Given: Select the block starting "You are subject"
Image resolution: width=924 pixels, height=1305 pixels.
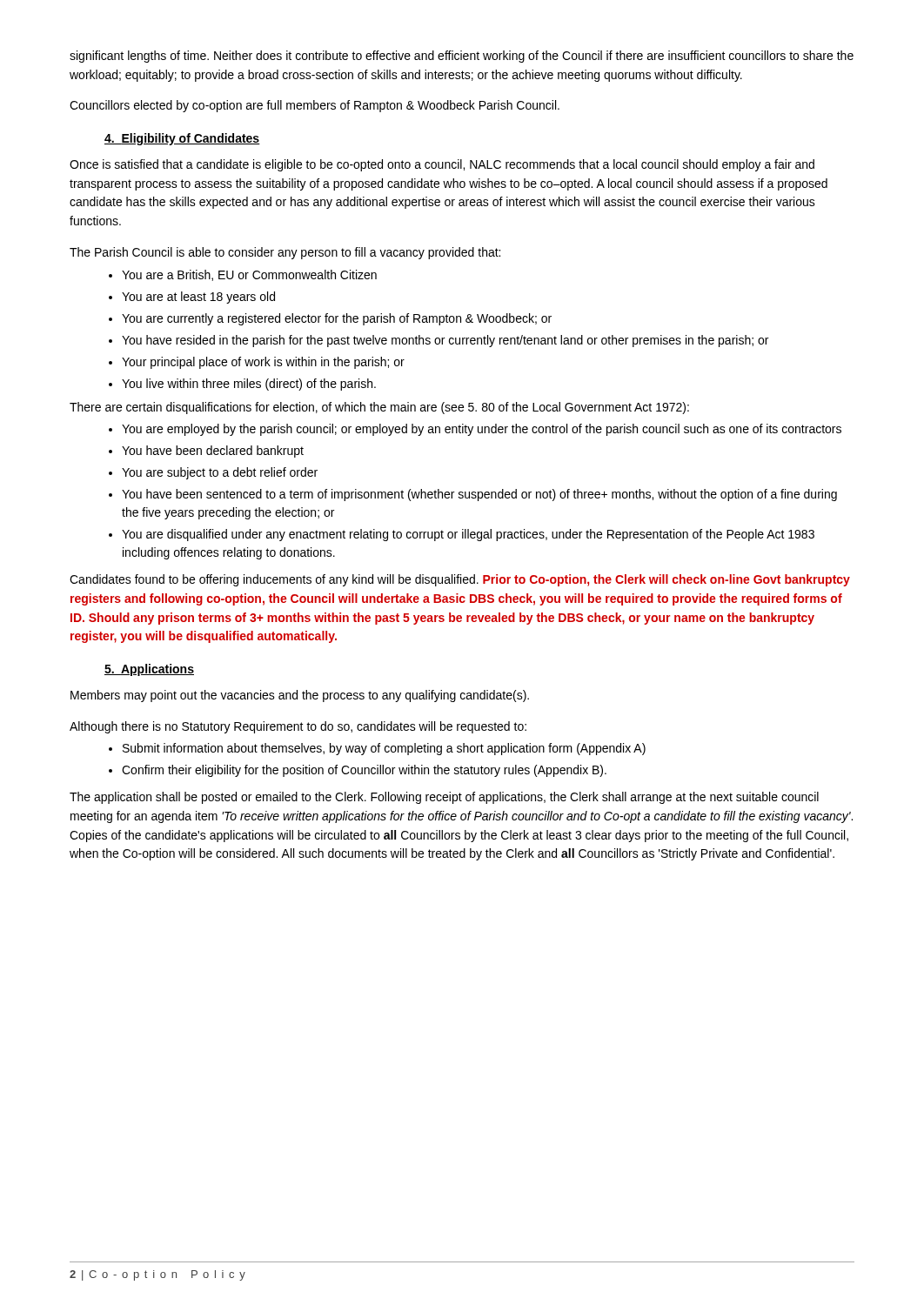Looking at the screenshot, I should (213, 473).
